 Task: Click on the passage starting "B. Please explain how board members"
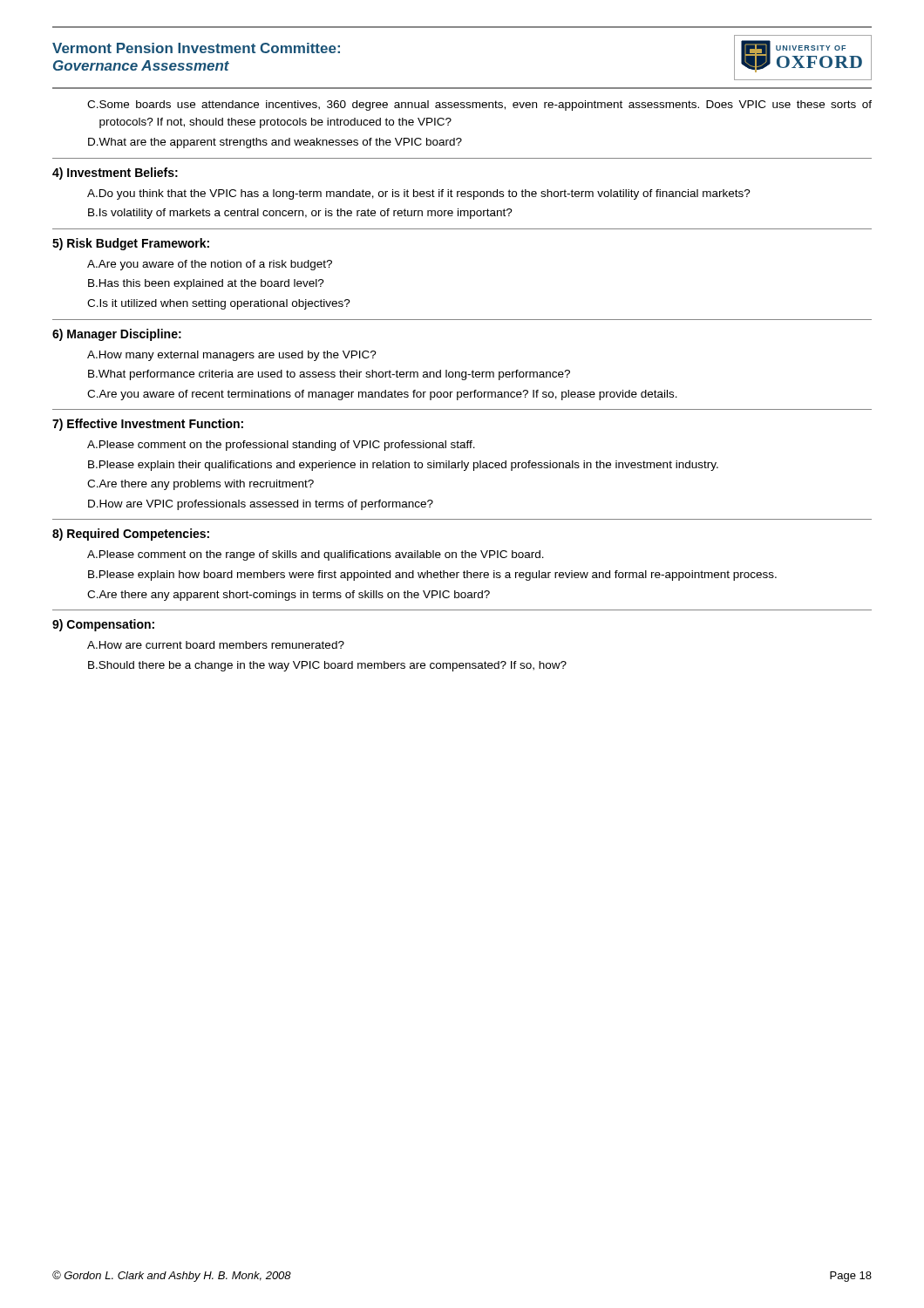coord(462,574)
